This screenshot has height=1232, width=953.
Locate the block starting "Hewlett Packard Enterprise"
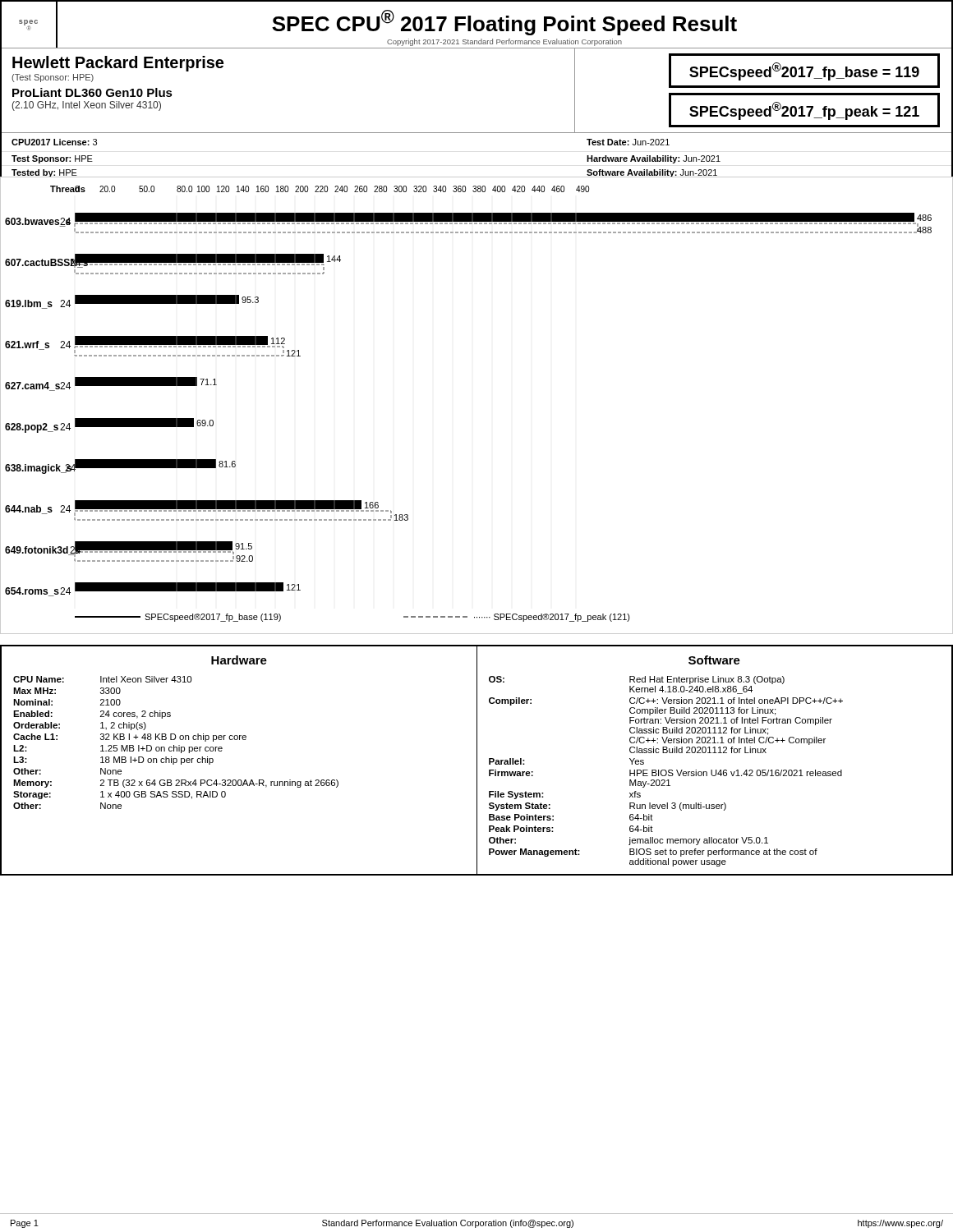[118, 62]
